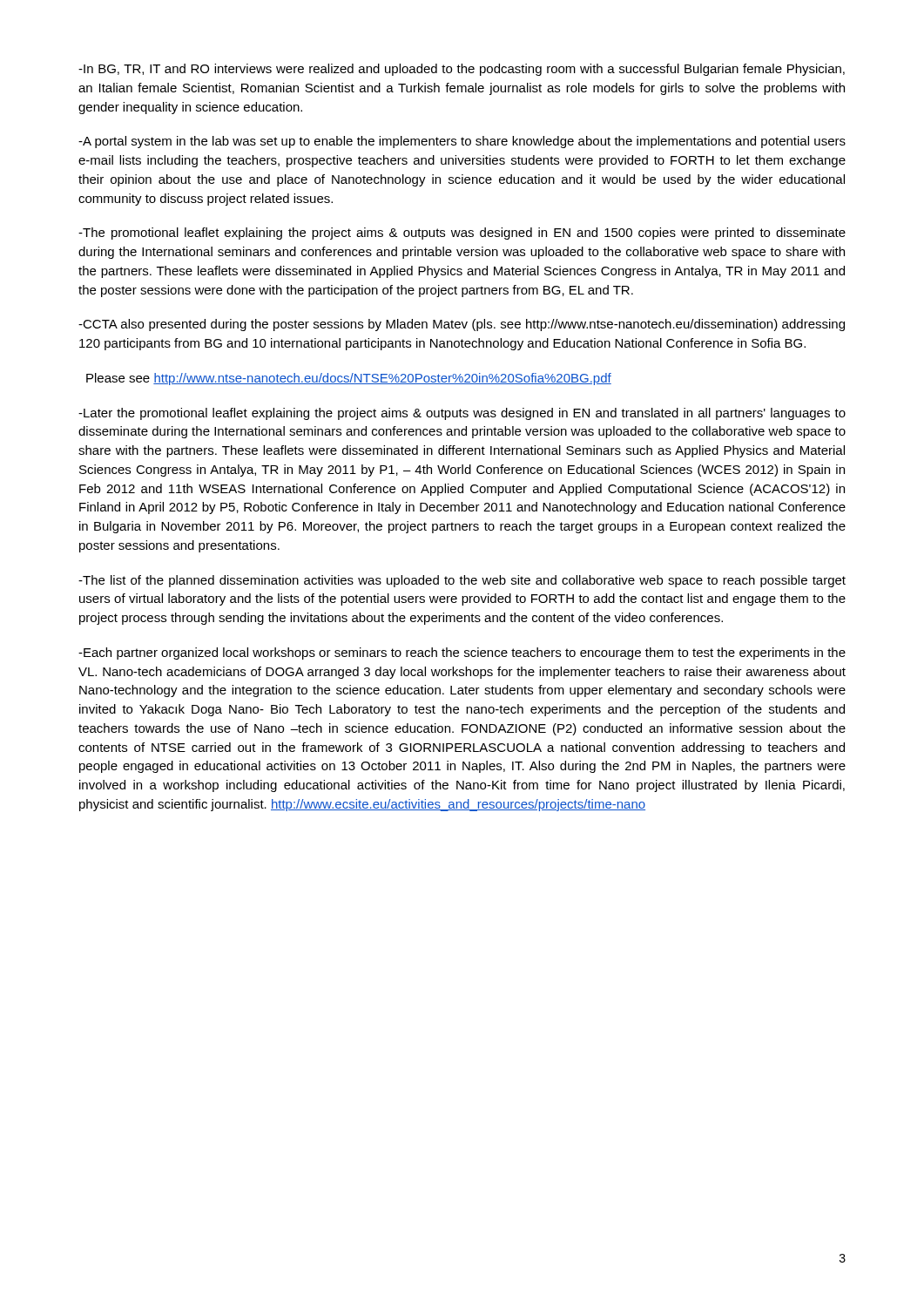Point to the block beginning "The promotional leaflet explaining the project aims &"
The height and width of the screenshot is (1307, 924).
[x=462, y=261]
